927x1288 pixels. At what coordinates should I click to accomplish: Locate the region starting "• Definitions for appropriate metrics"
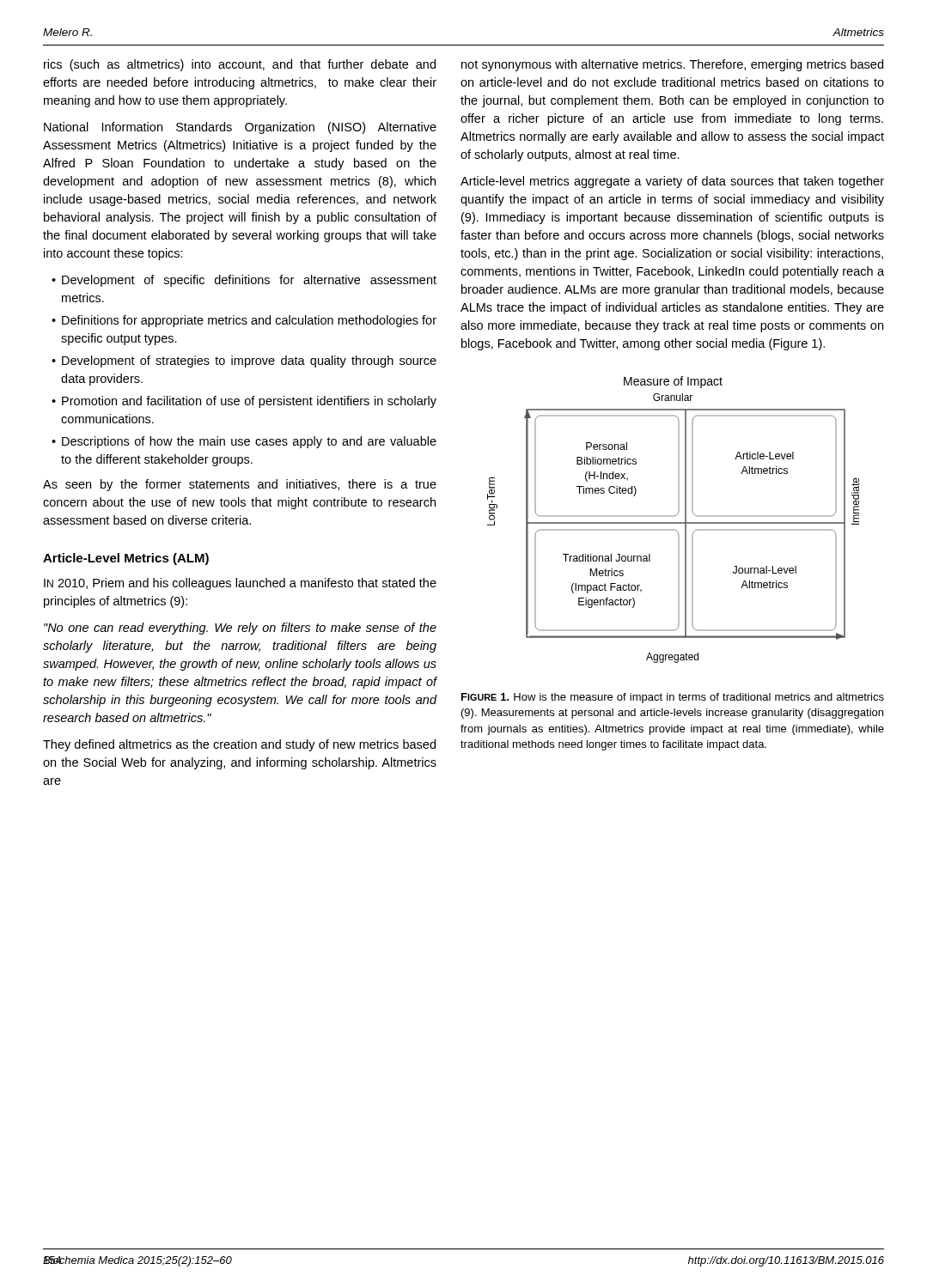point(244,330)
